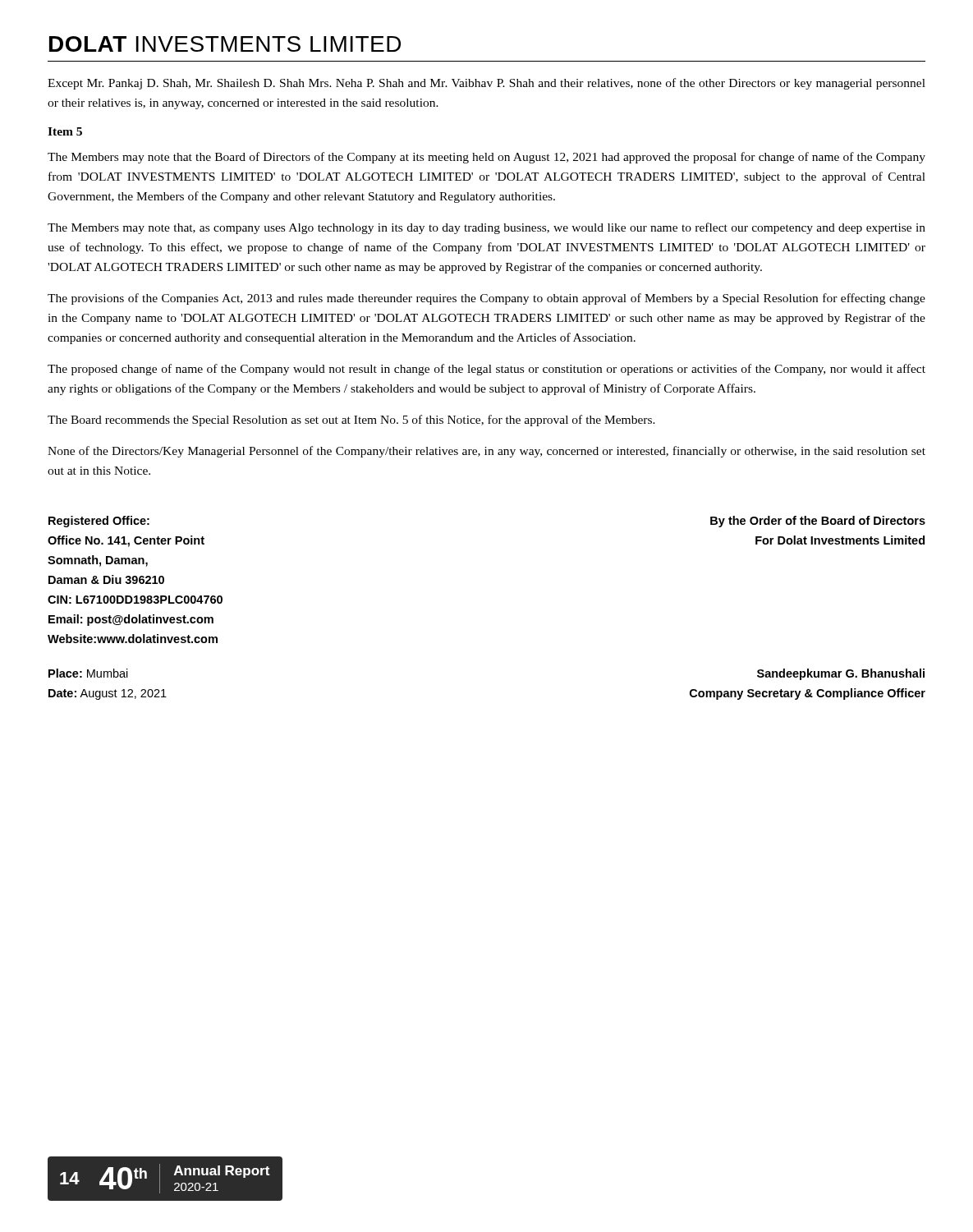Screen dimensions: 1232x973
Task: Locate the text block that reads "The Members may note that, as company"
Action: (486, 247)
